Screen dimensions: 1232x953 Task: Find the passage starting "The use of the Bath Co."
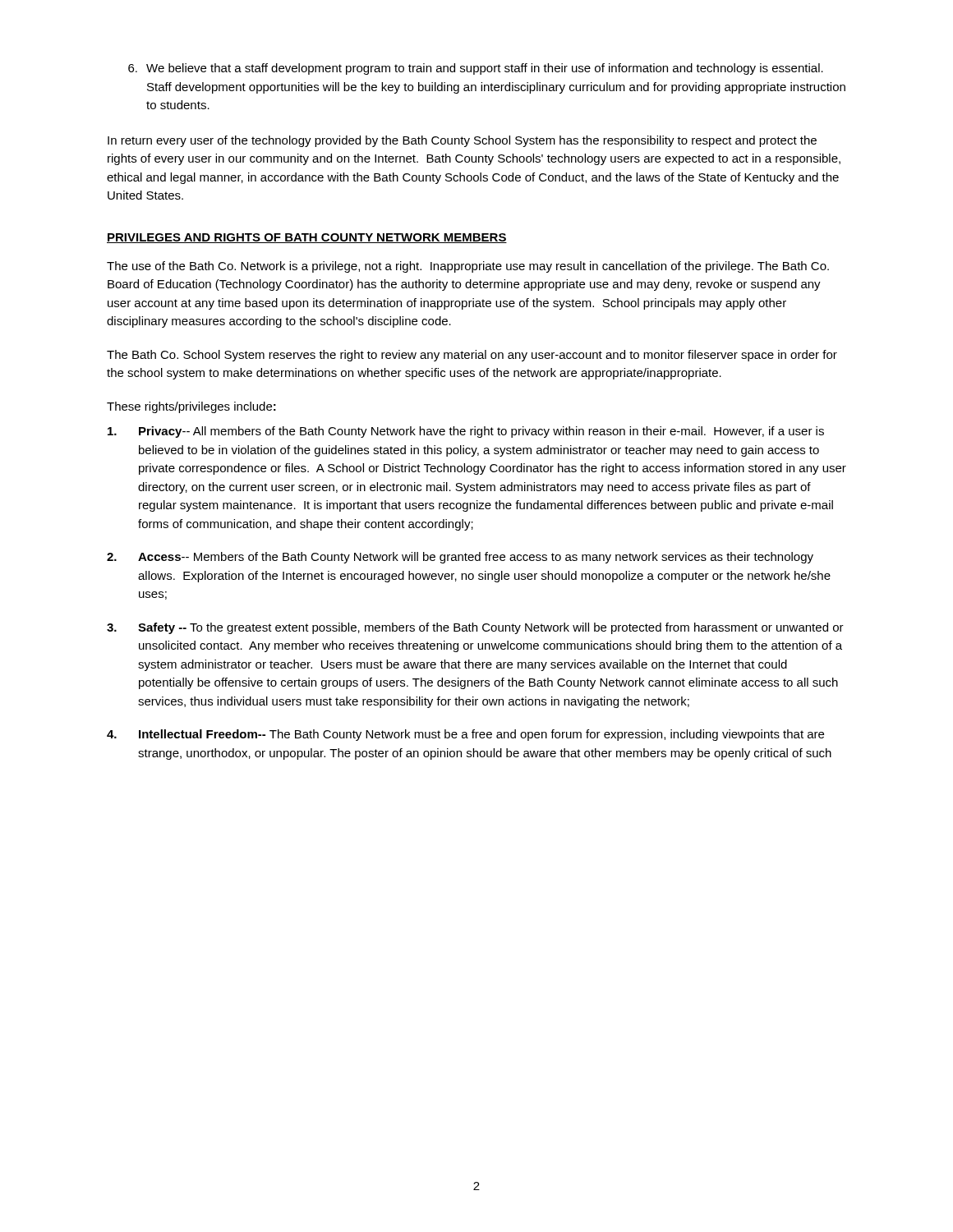(468, 293)
